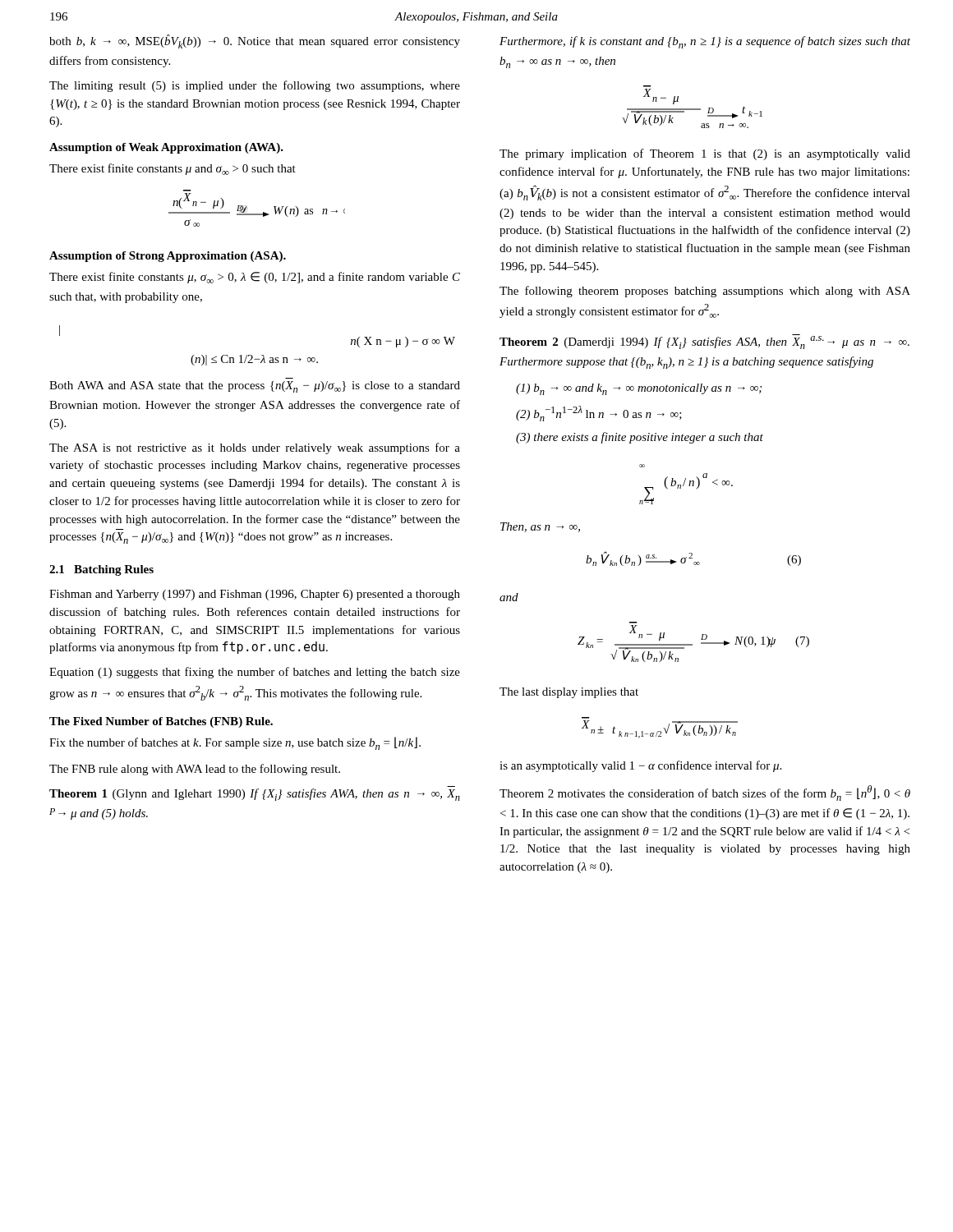Point to the section header beginning "The Fixed Number"

[x=255, y=722]
